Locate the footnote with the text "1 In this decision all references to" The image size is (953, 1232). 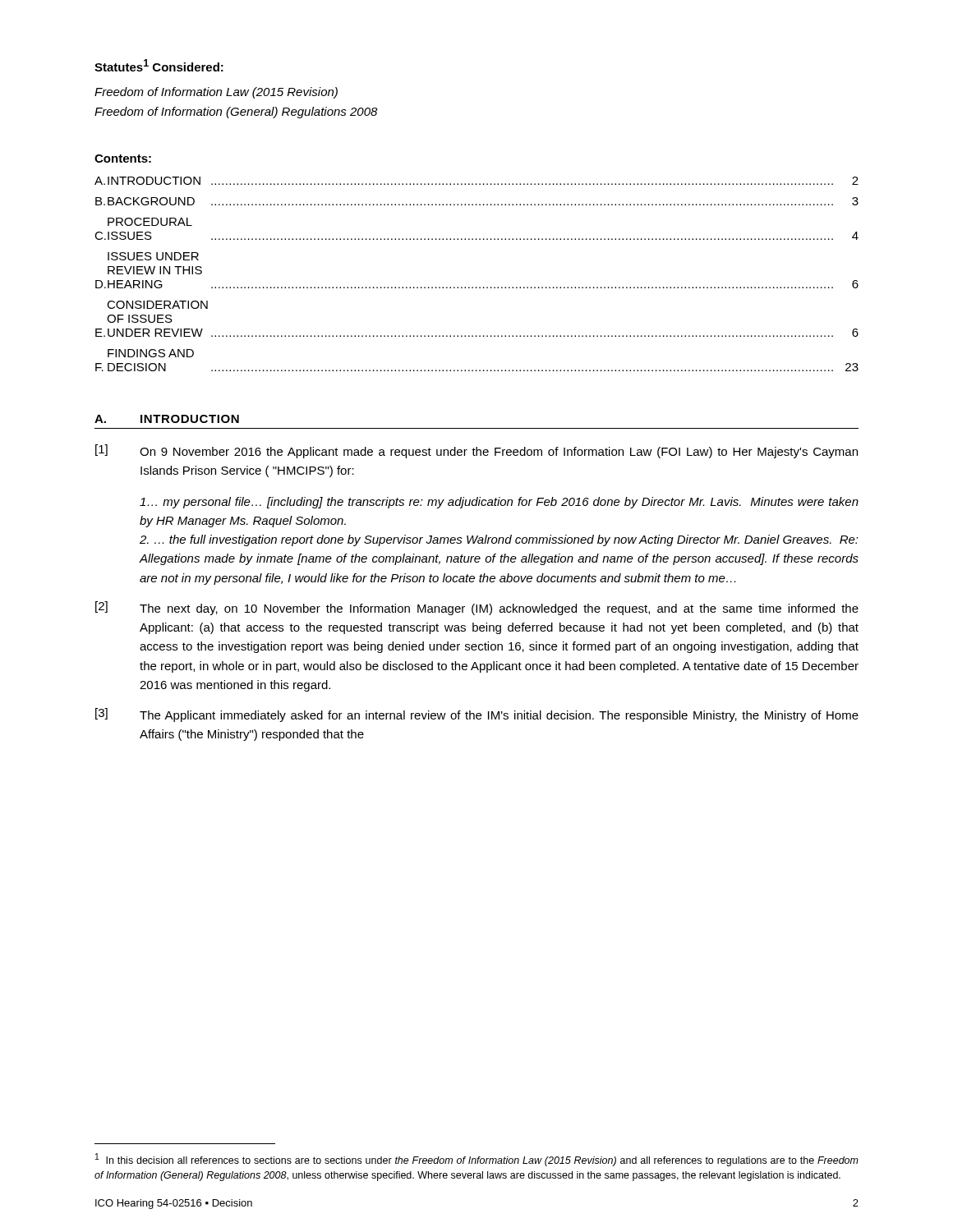click(476, 1167)
